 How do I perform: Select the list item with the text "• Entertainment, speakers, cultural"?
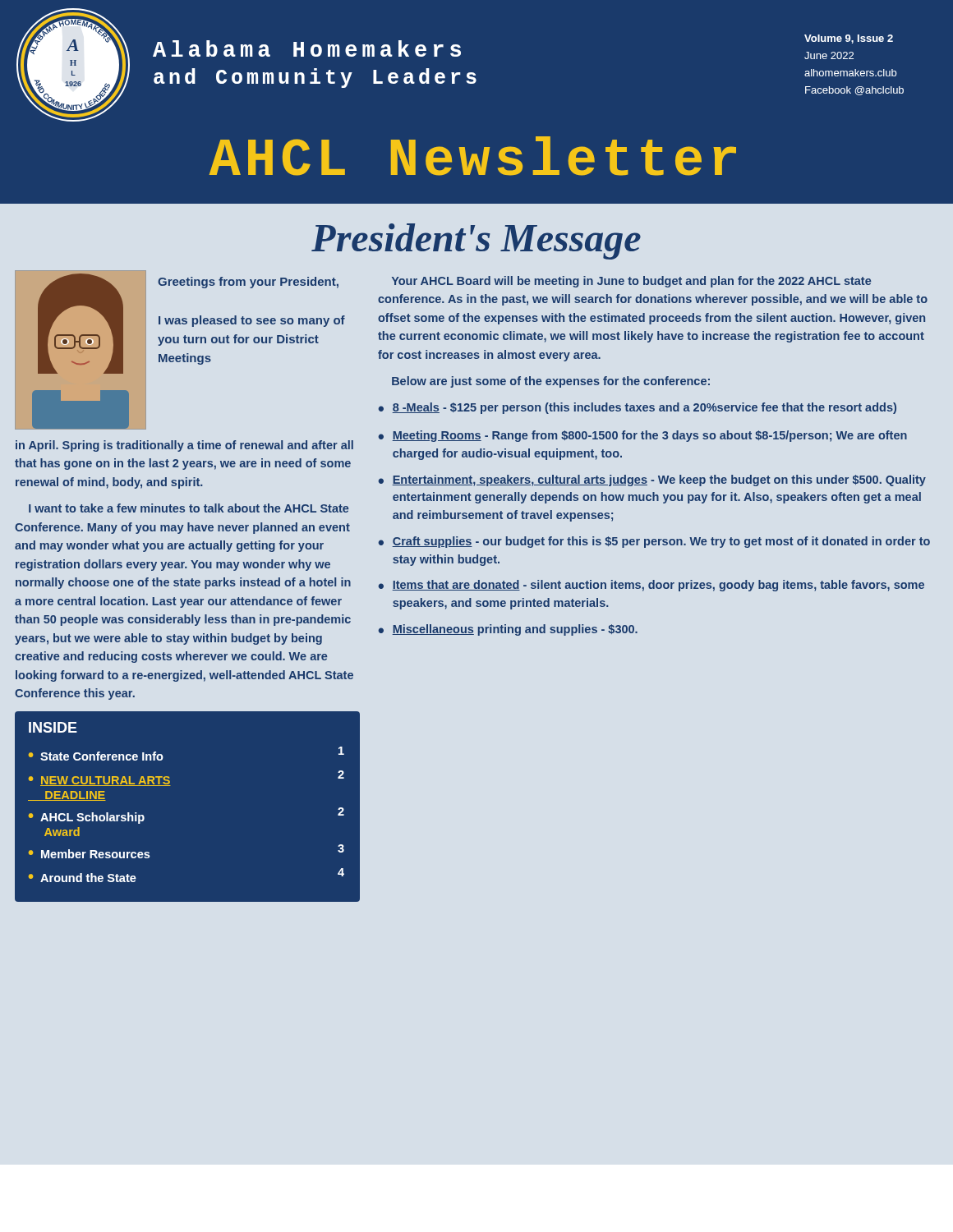tap(656, 498)
